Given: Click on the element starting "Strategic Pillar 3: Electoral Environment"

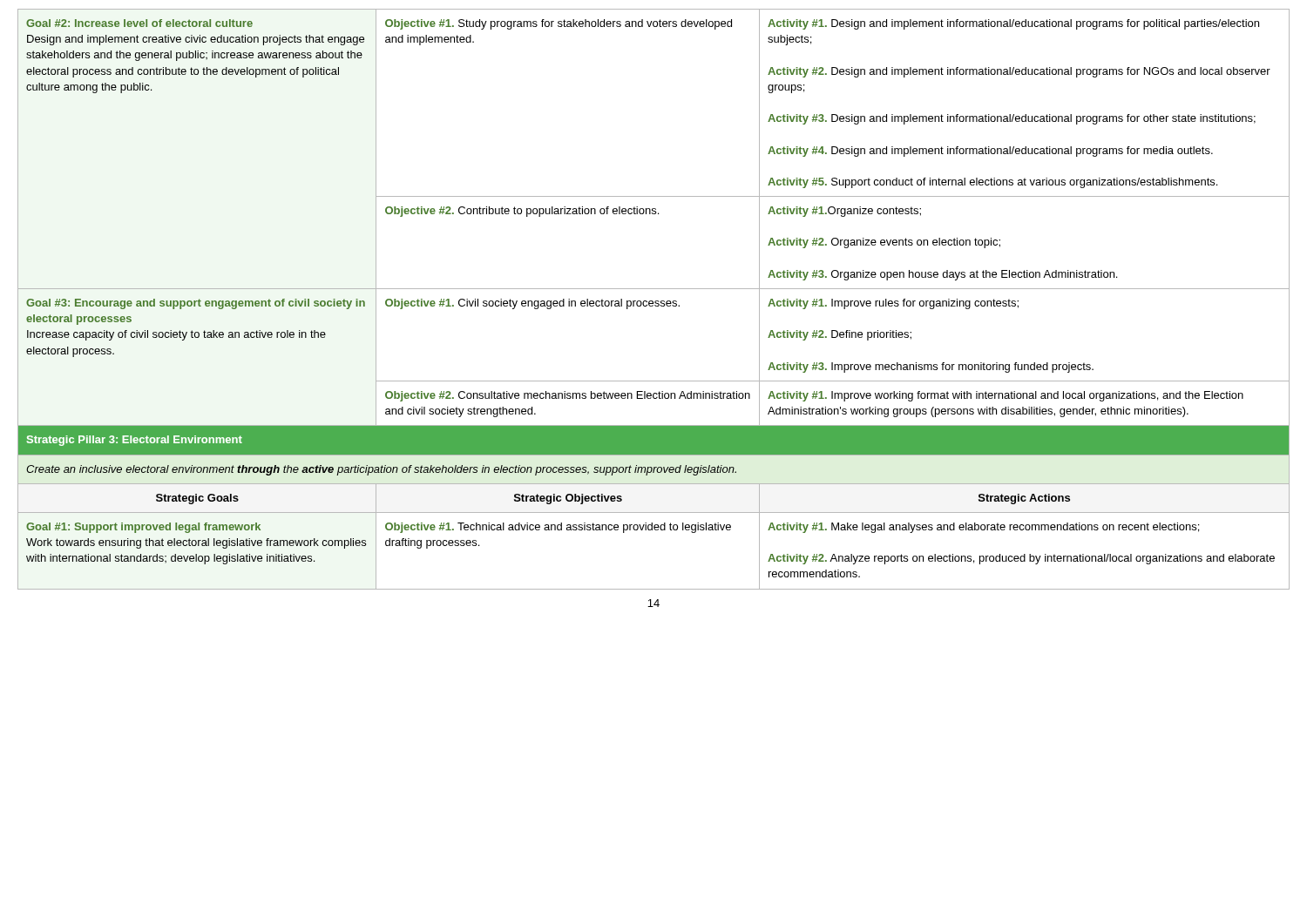Looking at the screenshot, I should pyautogui.click(x=134, y=440).
